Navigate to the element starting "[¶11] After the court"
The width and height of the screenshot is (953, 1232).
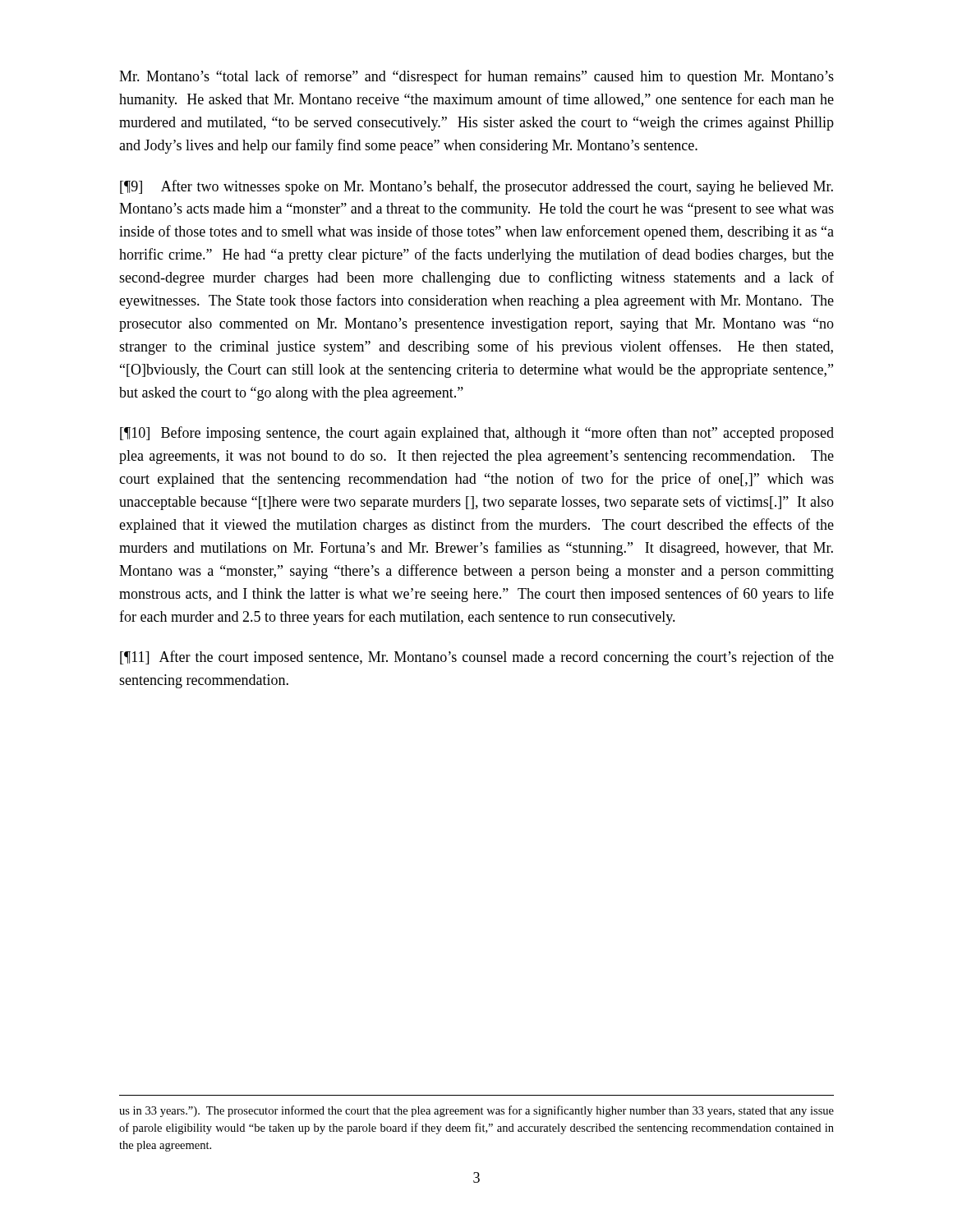click(476, 669)
